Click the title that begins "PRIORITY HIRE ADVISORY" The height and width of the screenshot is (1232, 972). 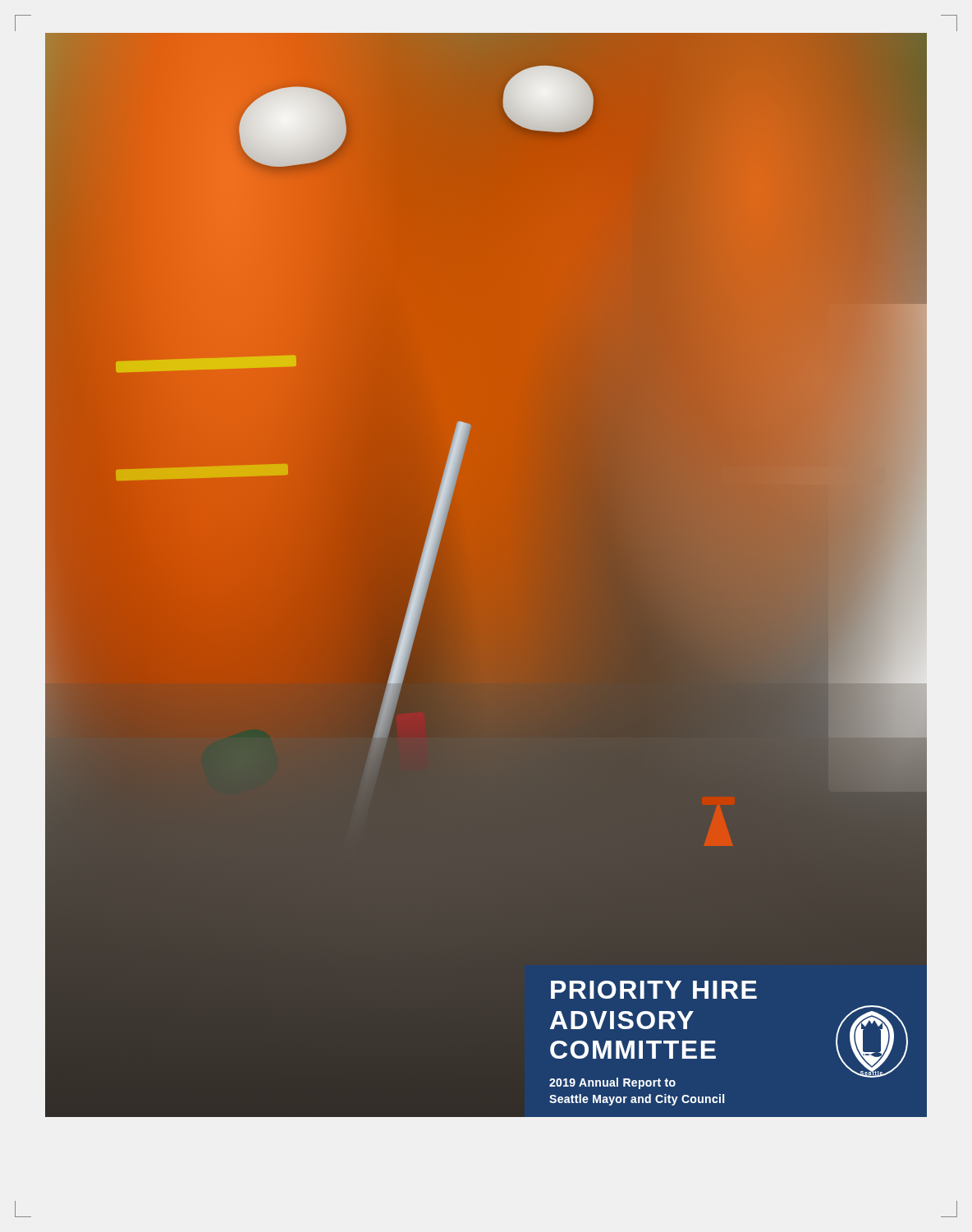click(x=683, y=1098)
